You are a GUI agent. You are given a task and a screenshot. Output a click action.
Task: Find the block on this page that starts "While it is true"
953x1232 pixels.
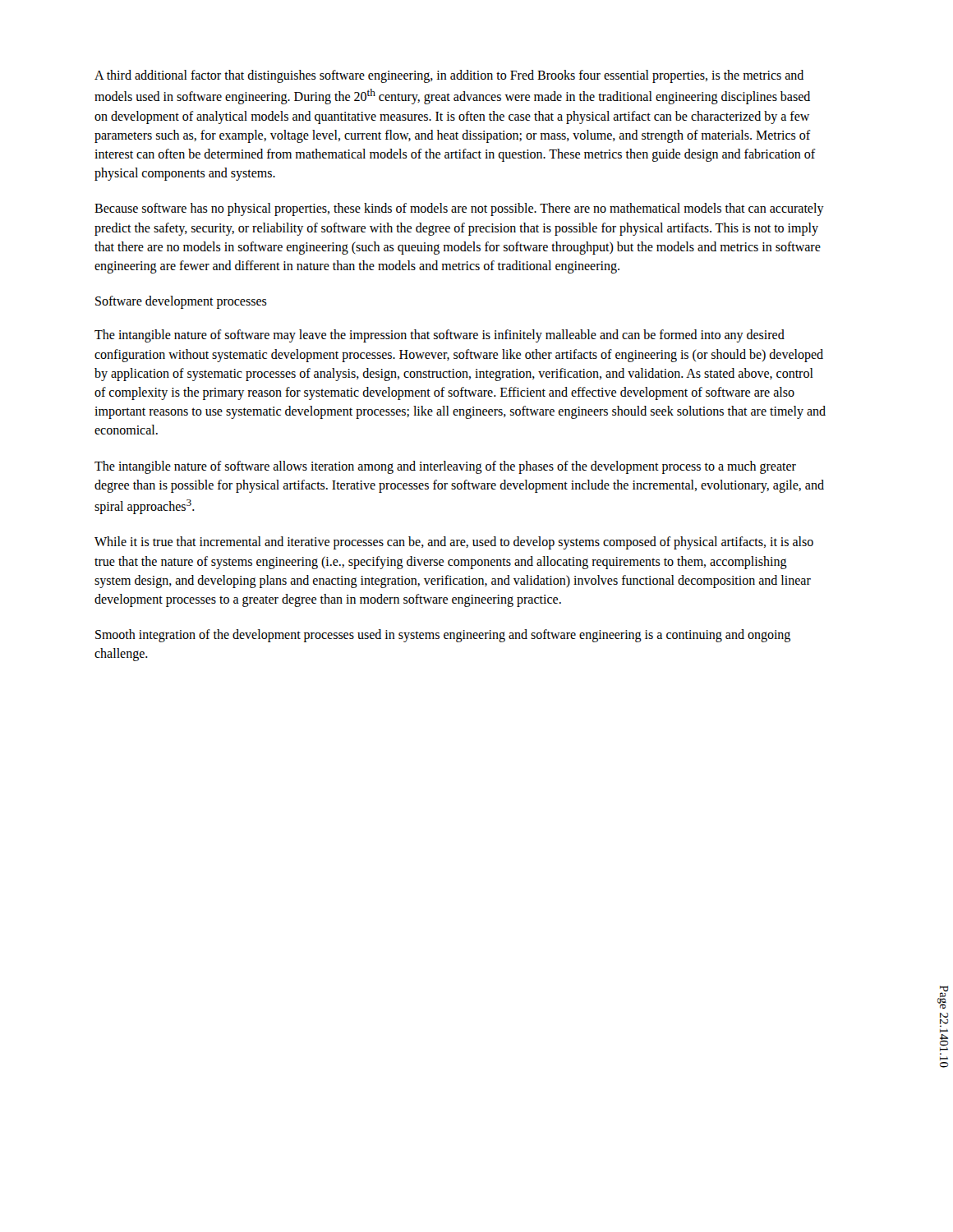pyautogui.click(x=454, y=571)
